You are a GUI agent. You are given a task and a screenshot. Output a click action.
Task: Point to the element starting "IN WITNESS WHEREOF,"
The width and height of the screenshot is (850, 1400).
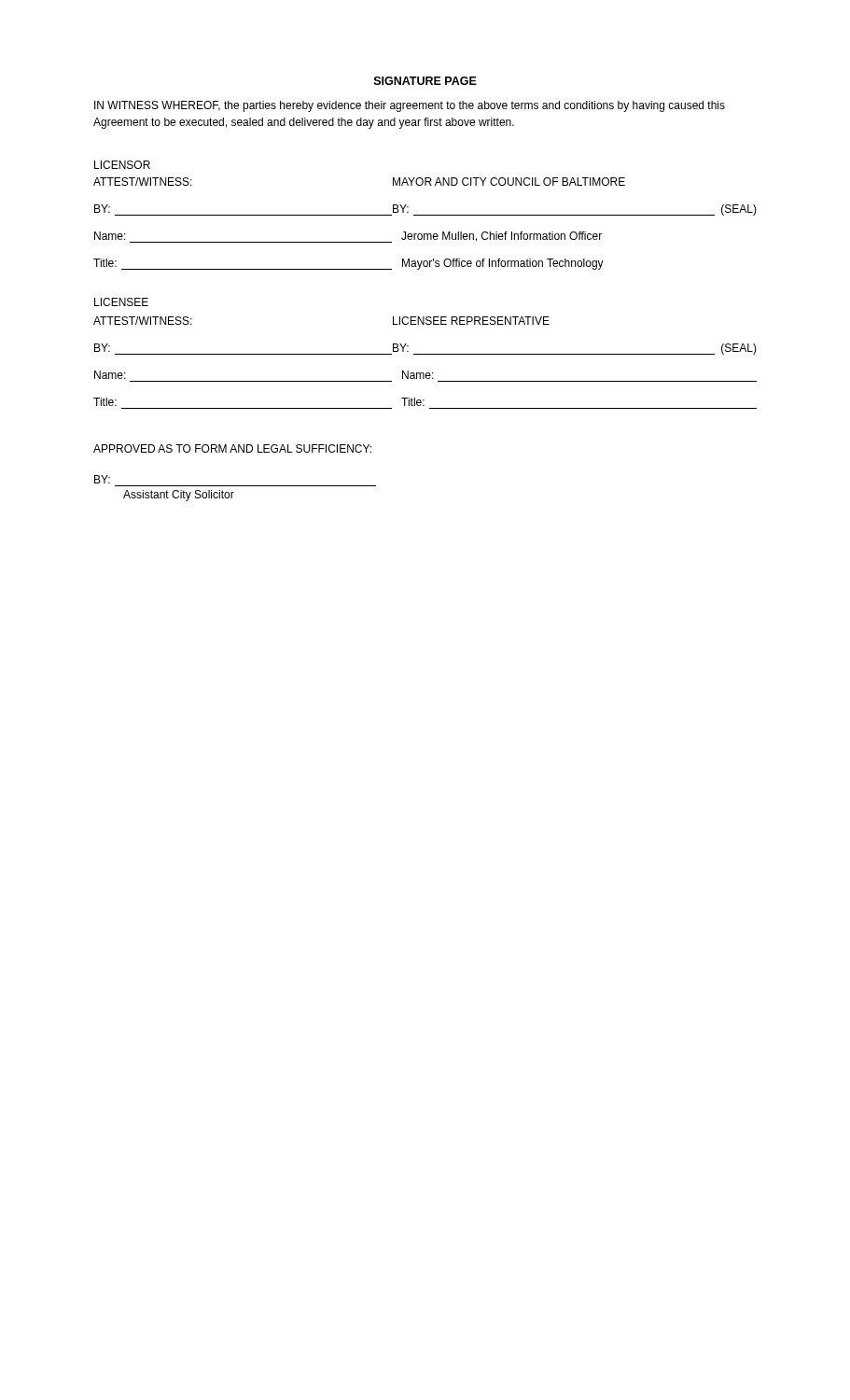click(409, 114)
